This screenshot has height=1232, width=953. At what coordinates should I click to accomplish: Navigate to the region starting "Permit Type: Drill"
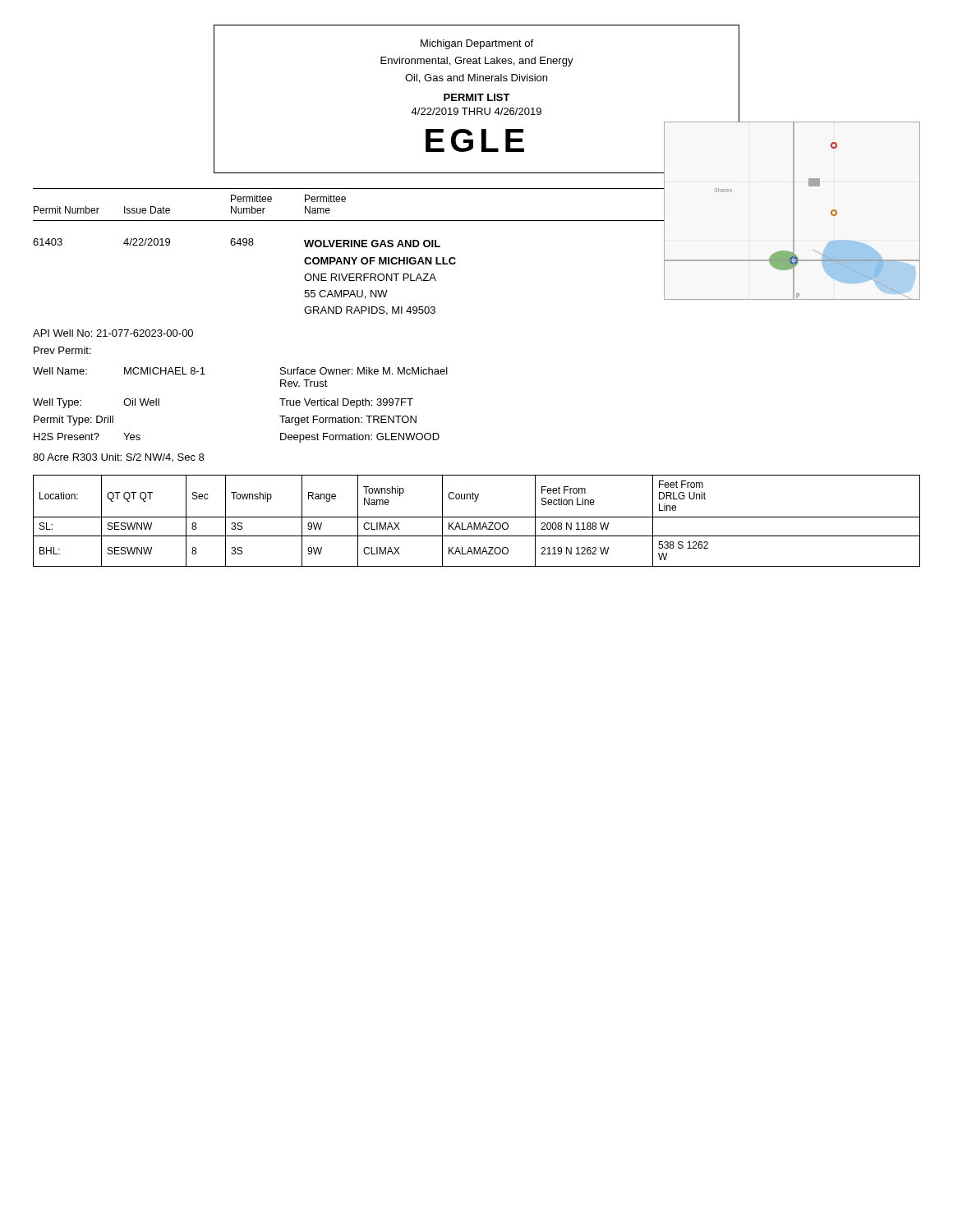(x=78, y=420)
